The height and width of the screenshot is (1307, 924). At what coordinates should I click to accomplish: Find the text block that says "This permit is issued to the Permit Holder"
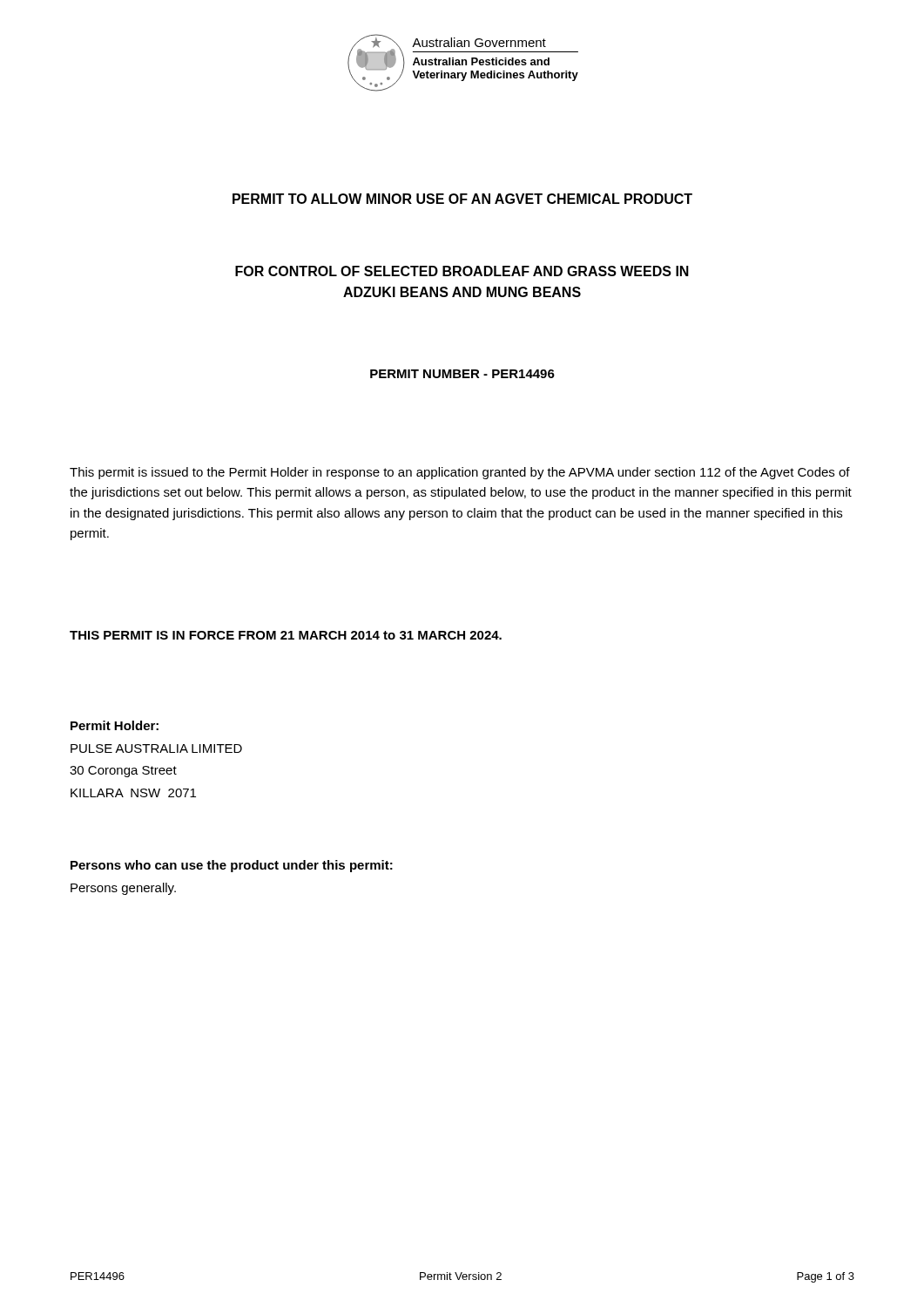(461, 502)
